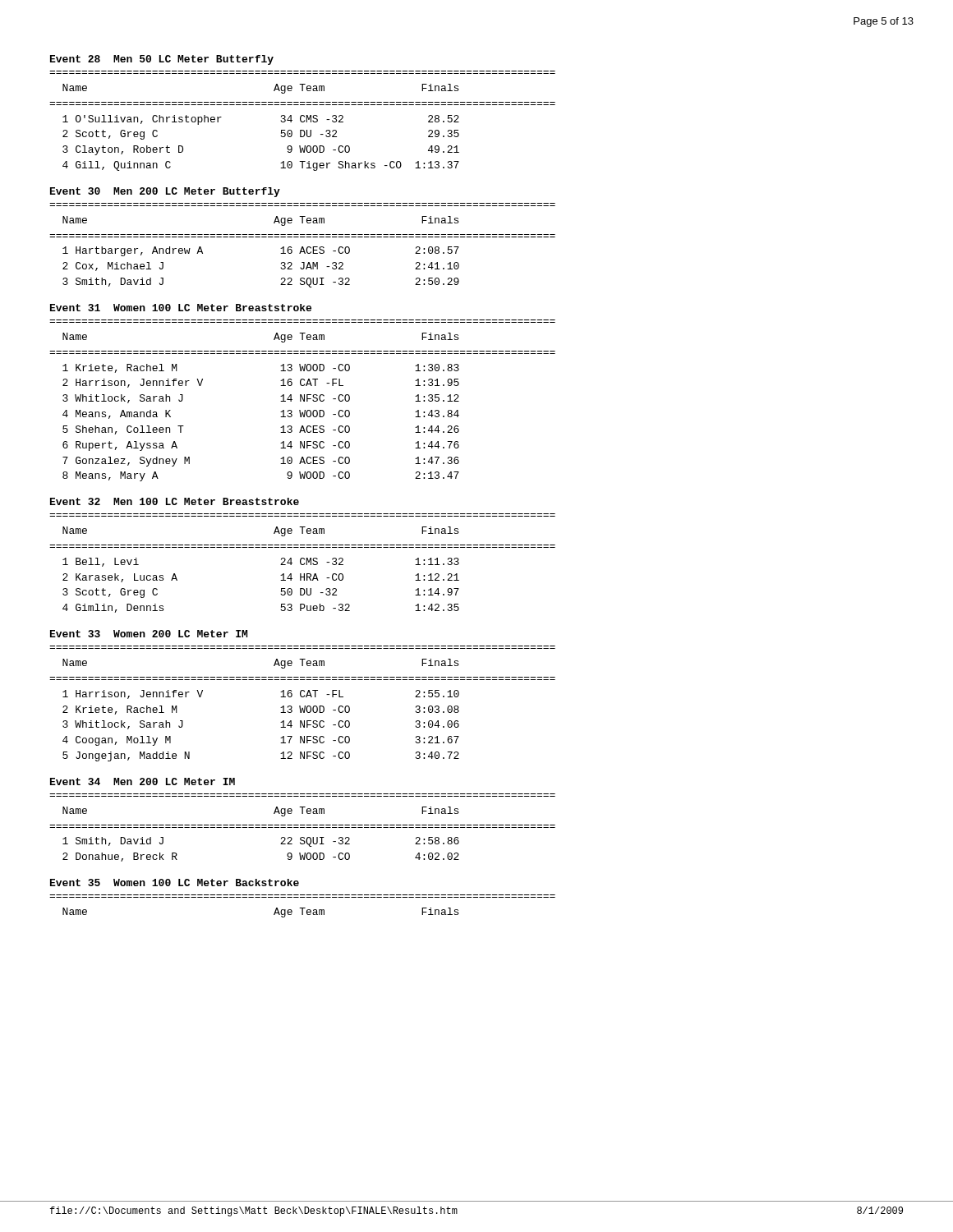This screenshot has width=953, height=1232.
Task: Point to the section header beginning "Event 35 Women 100"
Action: [174, 883]
